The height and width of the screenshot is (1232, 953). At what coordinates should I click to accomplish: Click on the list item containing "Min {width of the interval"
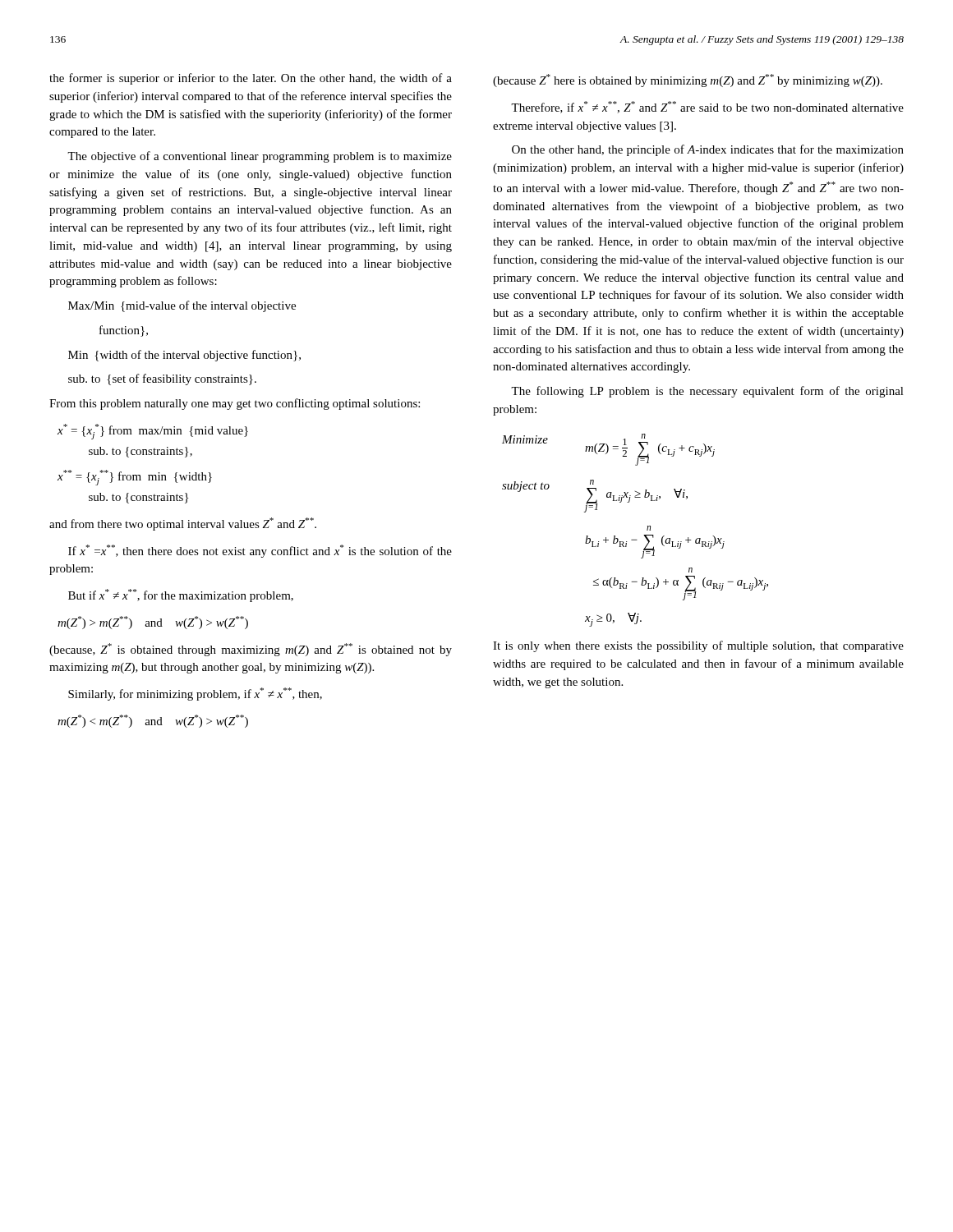click(x=260, y=355)
